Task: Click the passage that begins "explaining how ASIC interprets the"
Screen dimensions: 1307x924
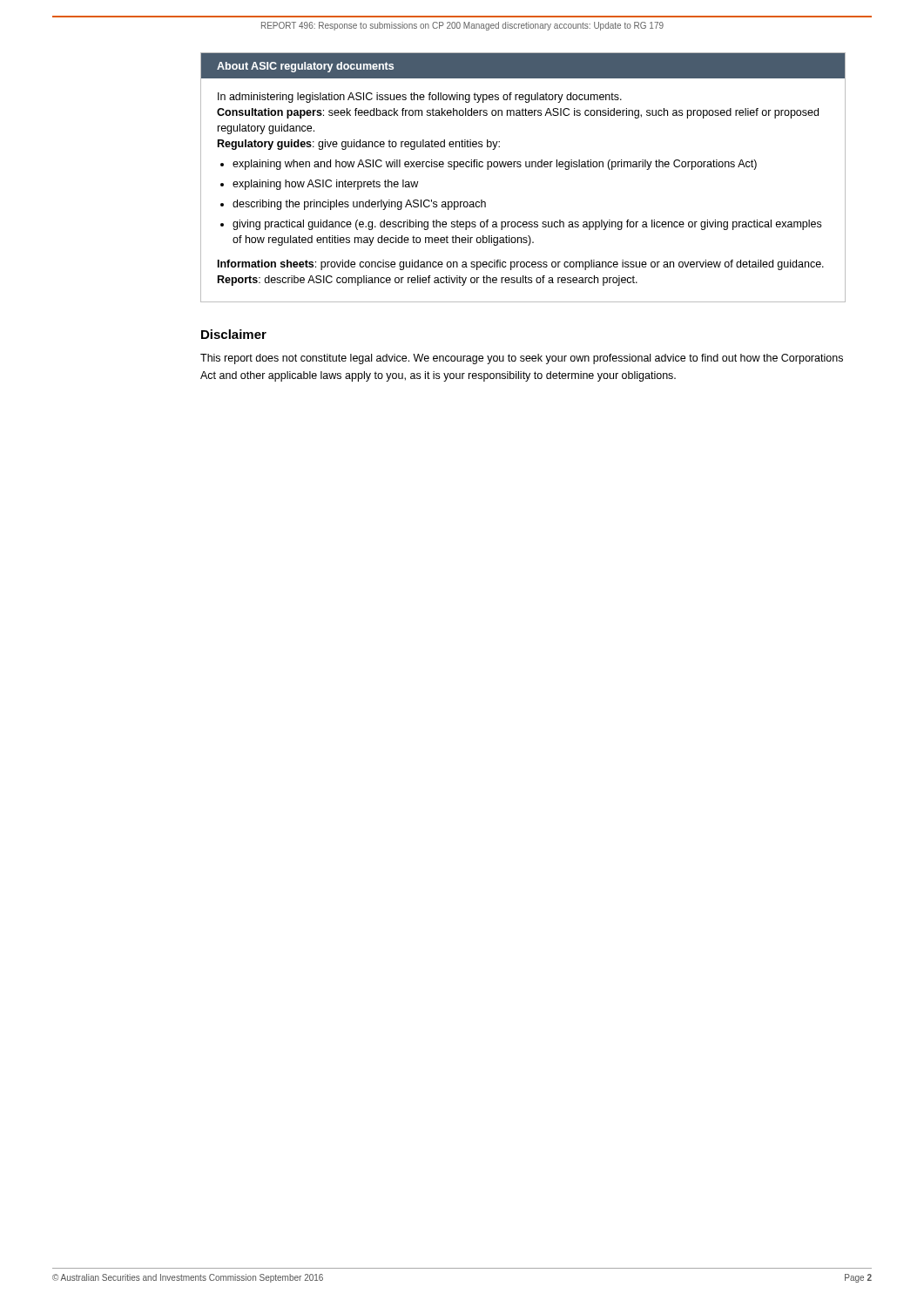Action: pyautogui.click(x=325, y=184)
